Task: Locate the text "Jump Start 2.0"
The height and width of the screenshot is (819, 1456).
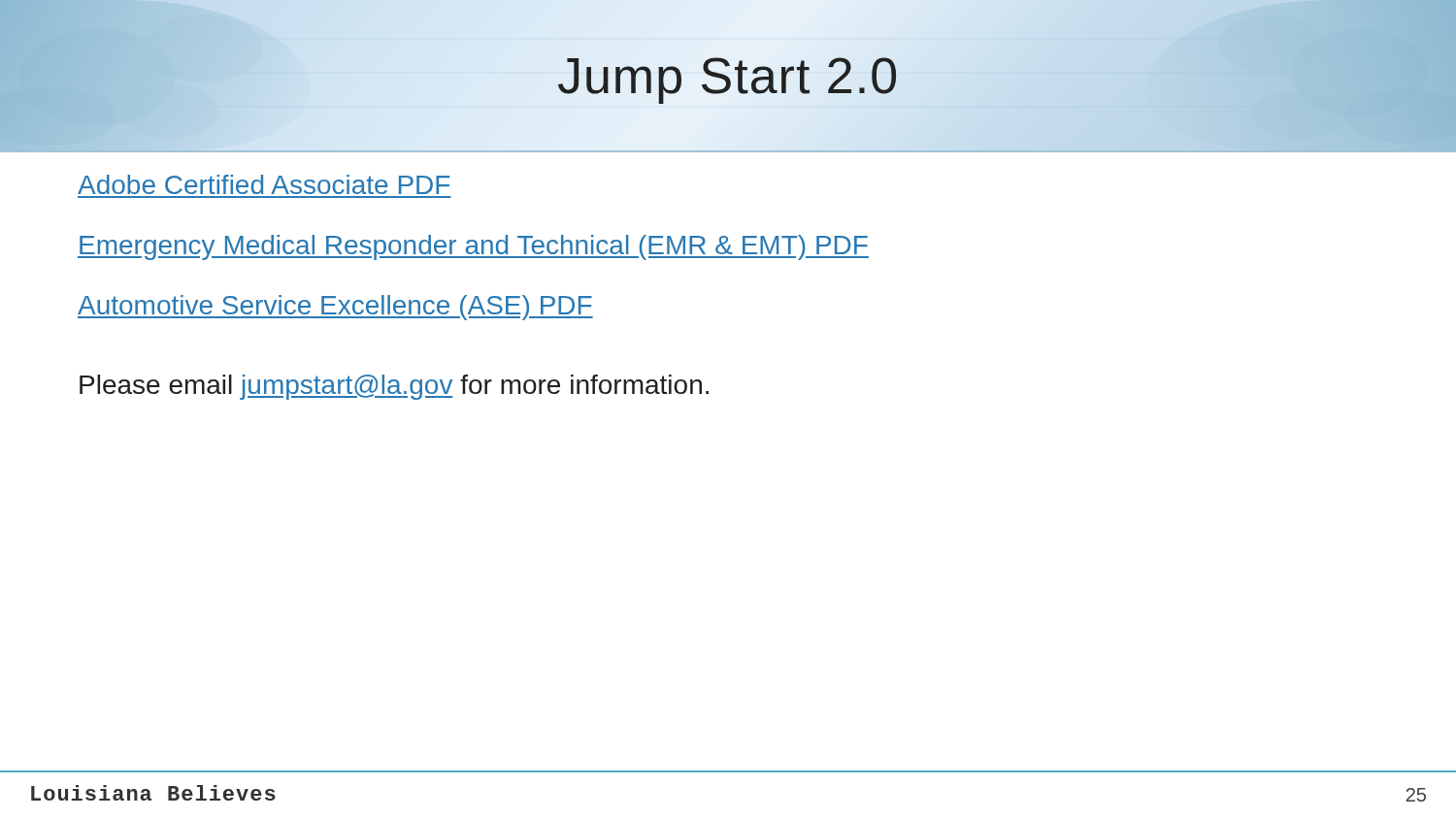Action: point(728,75)
